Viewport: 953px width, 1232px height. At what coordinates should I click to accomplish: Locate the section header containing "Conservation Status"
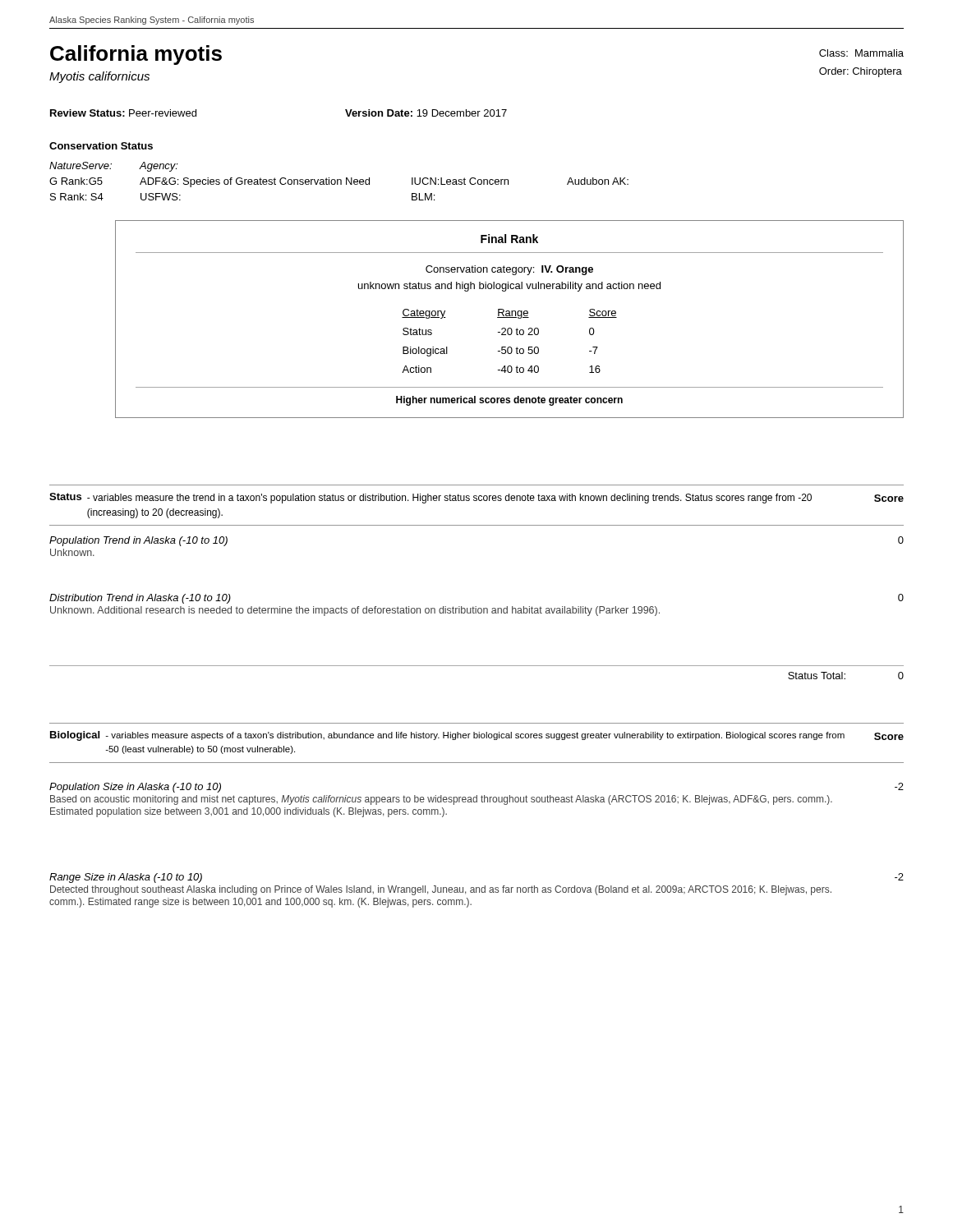[101, 146]
